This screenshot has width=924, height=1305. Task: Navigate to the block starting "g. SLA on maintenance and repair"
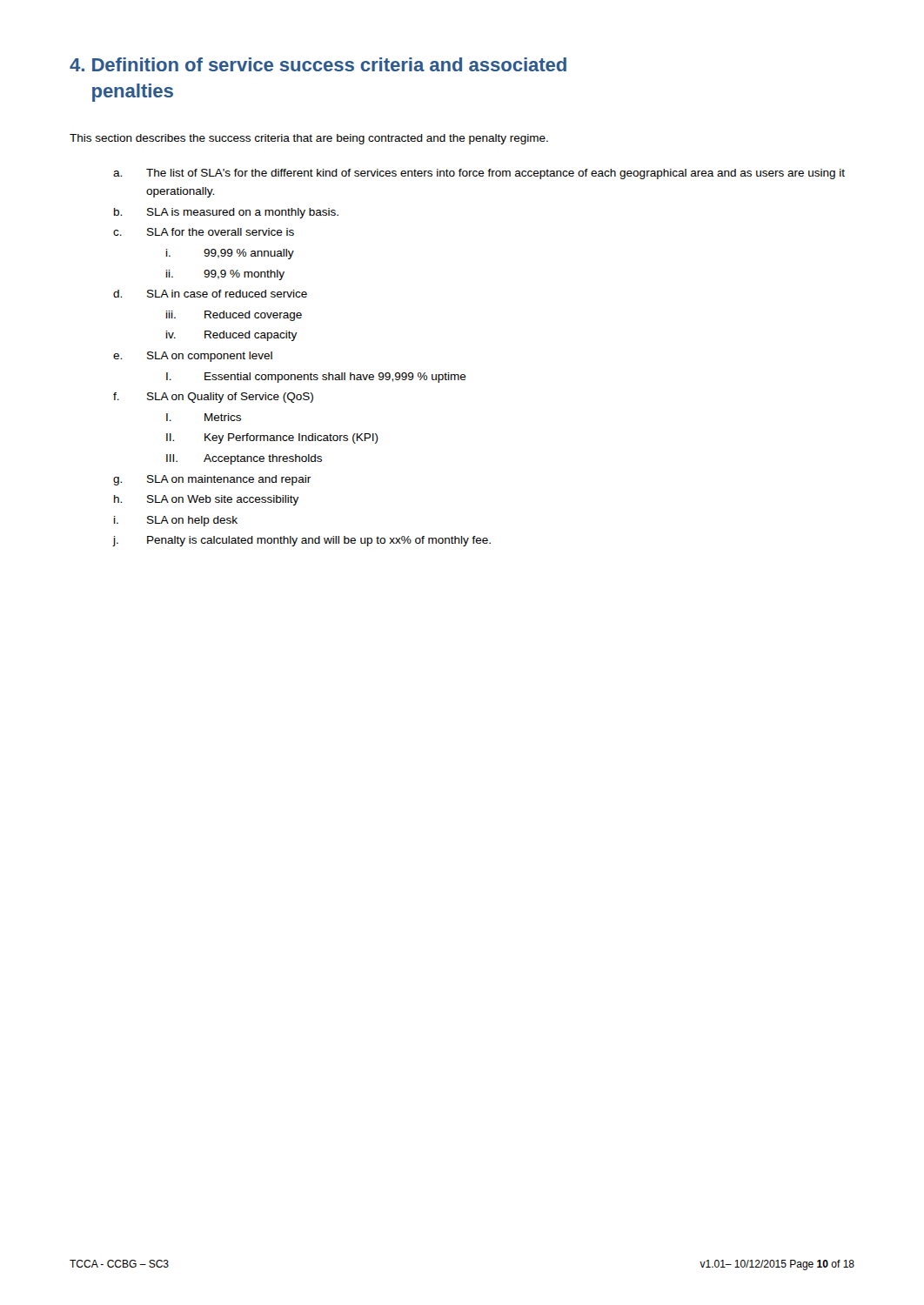[x=212, y=480]
